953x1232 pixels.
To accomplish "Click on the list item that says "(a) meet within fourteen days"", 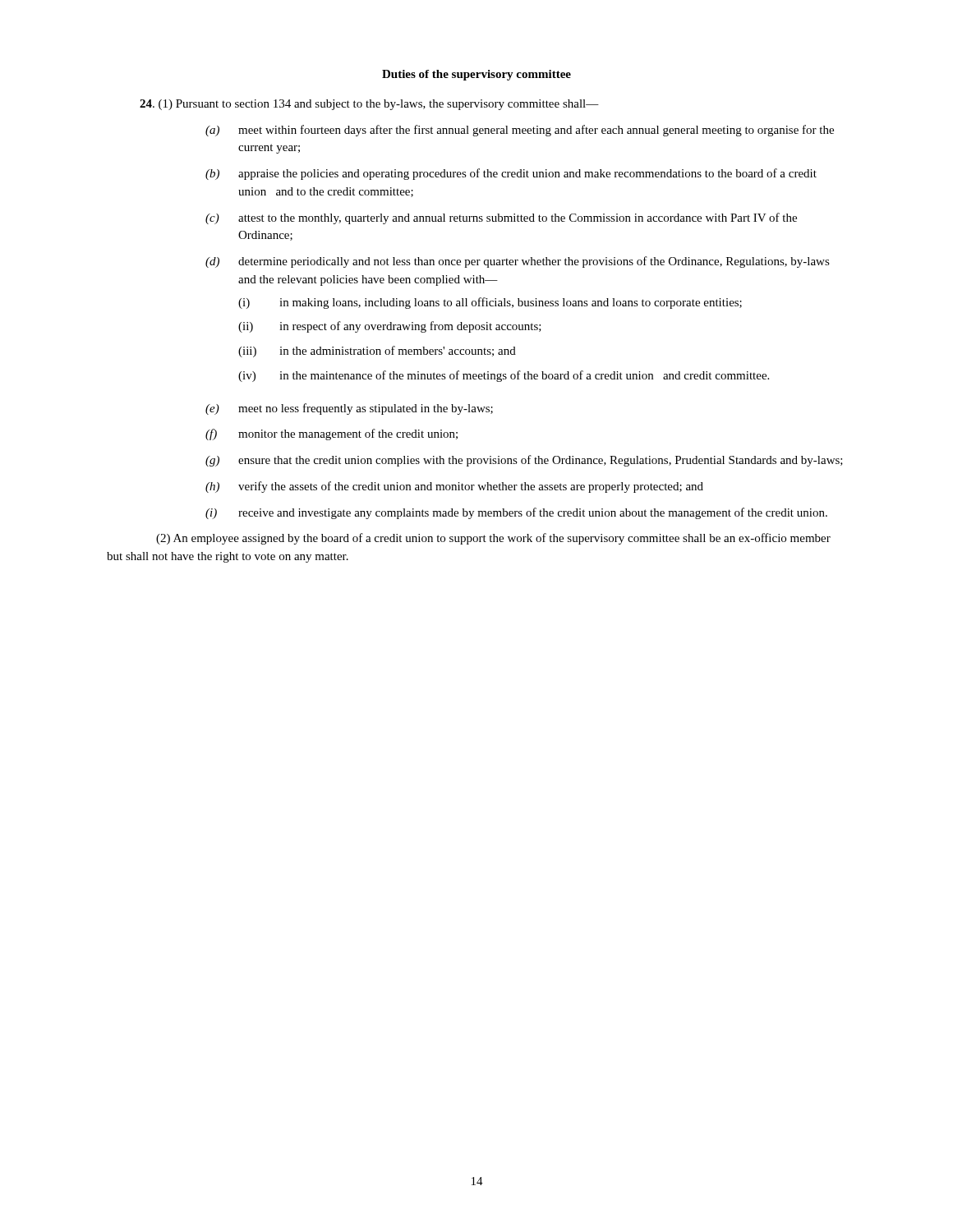I will (x=526, y=139).
